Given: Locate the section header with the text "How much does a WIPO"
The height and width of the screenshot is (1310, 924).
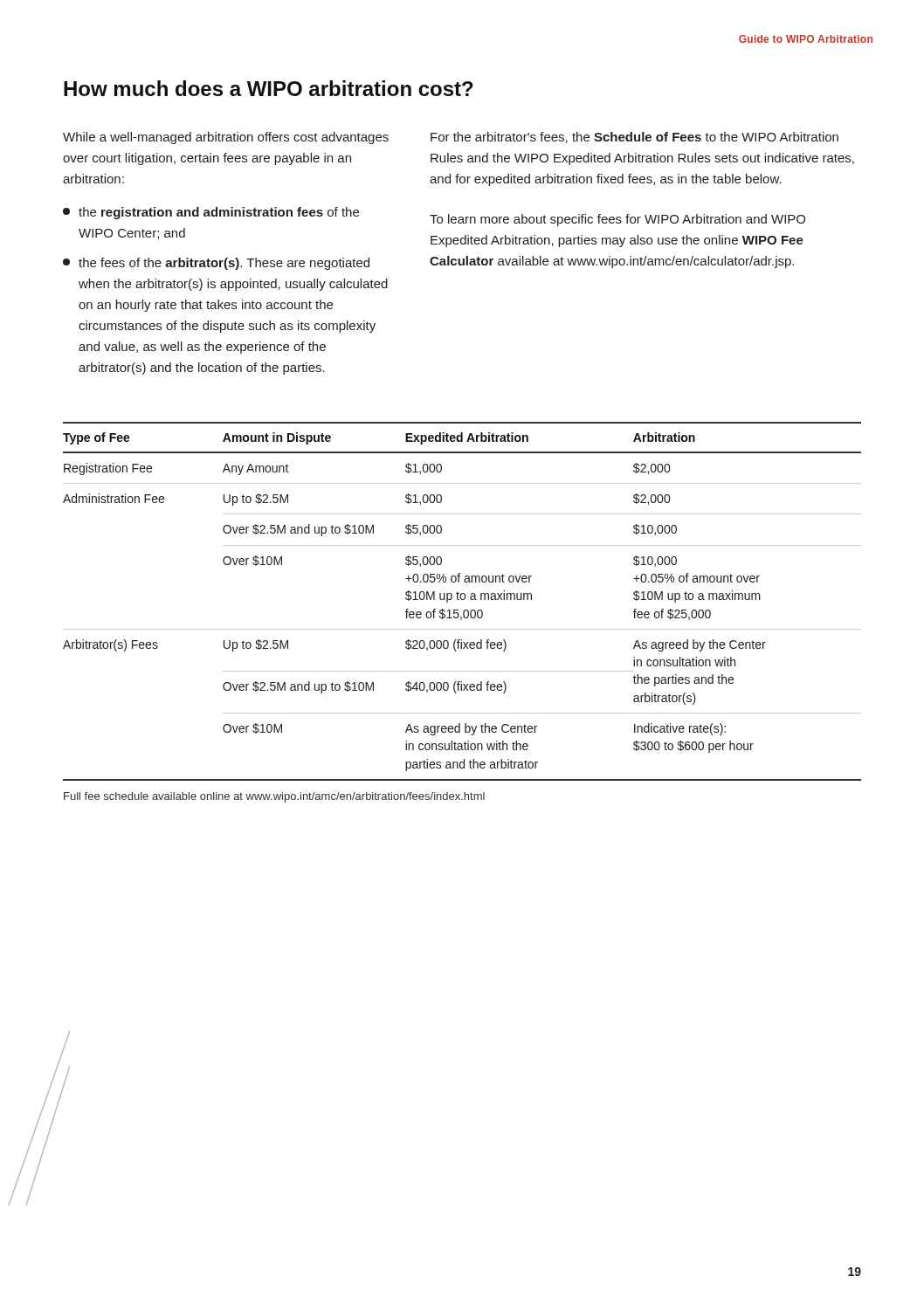Looking at the screenshot, I should point(268,89).
